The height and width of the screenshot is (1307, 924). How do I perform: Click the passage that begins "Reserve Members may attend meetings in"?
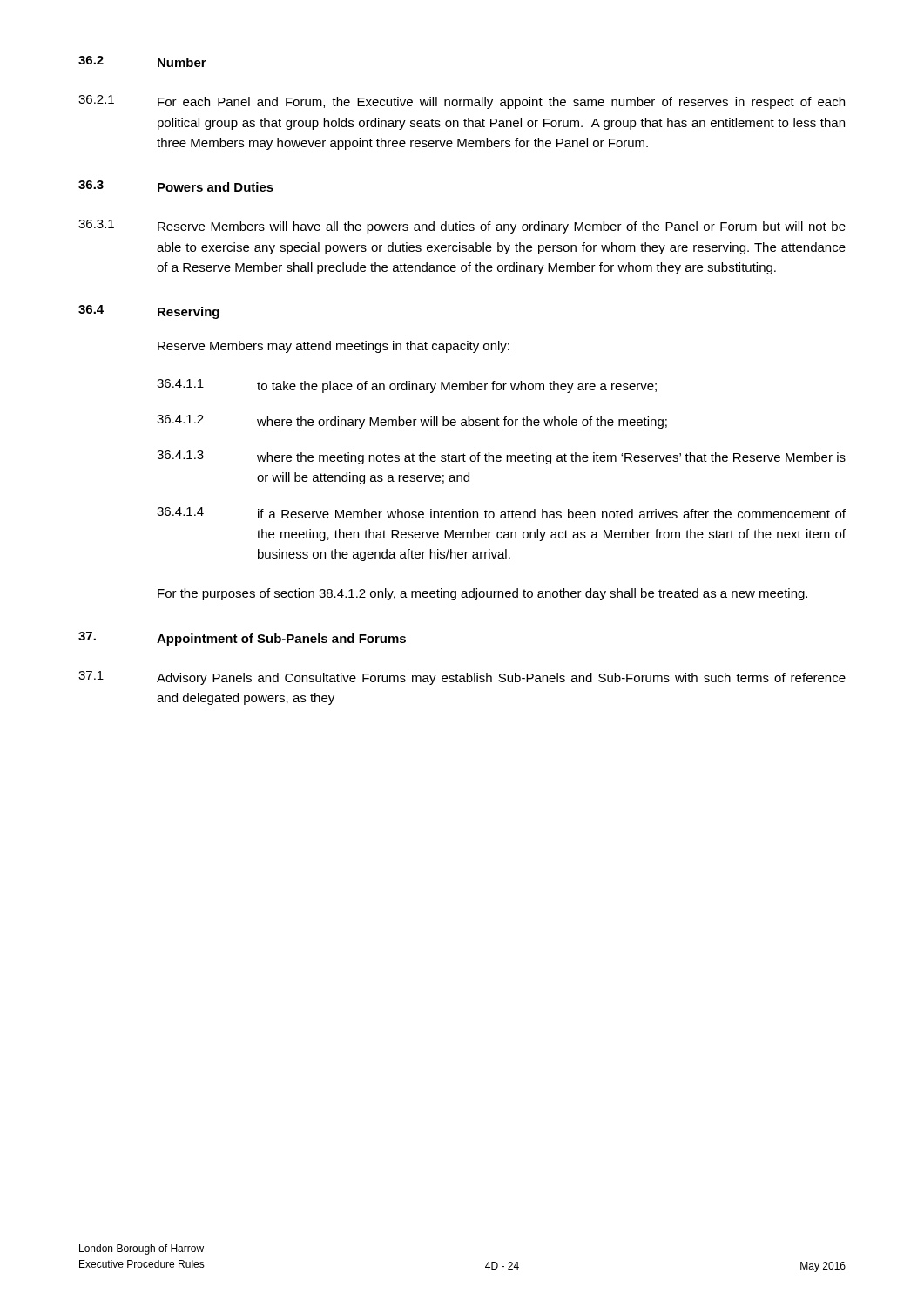tap(334, 346)
